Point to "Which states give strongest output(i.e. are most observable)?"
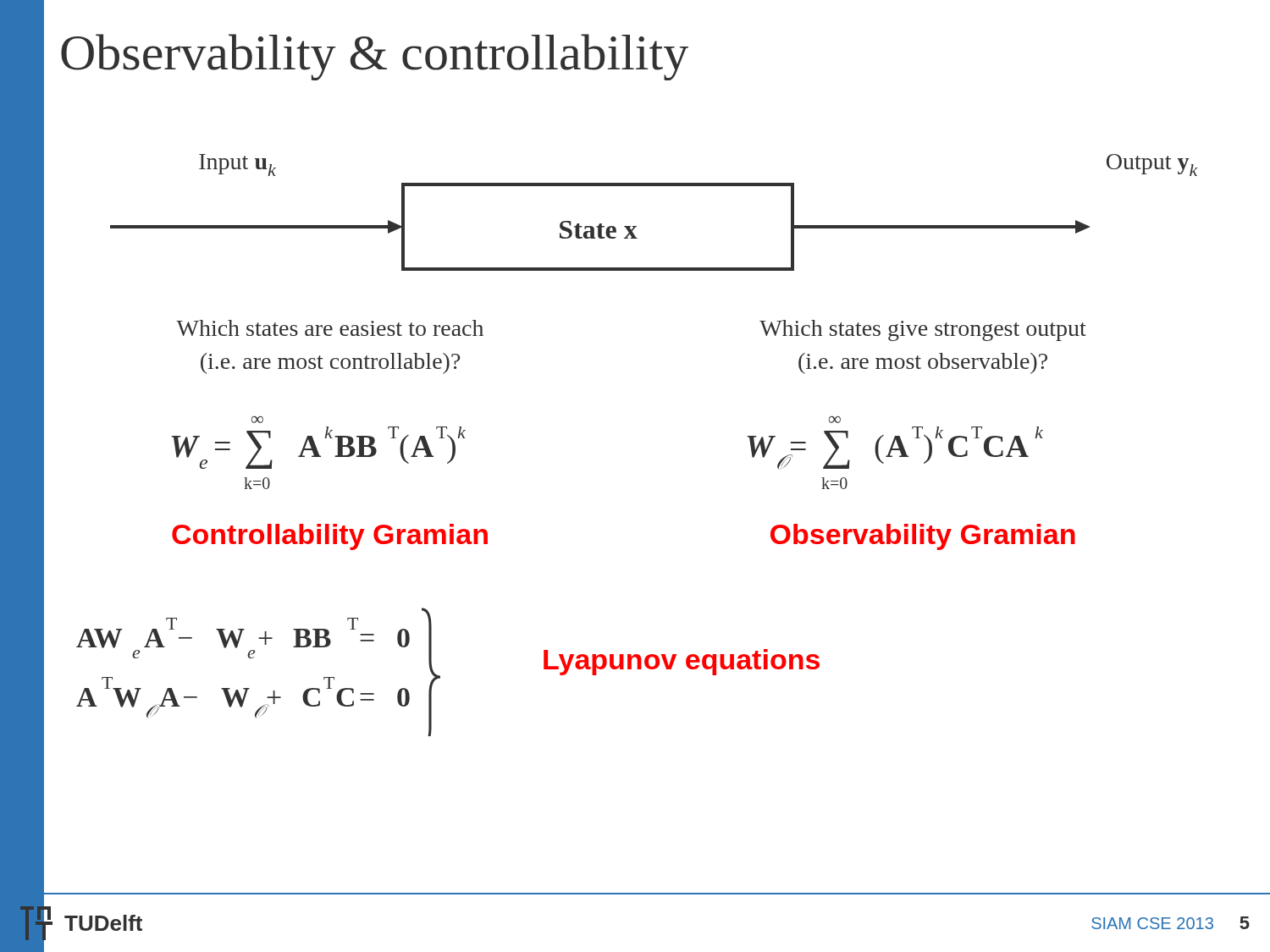Image resolution: width=1270 pixels, height=952 pixels. [923, 345]
